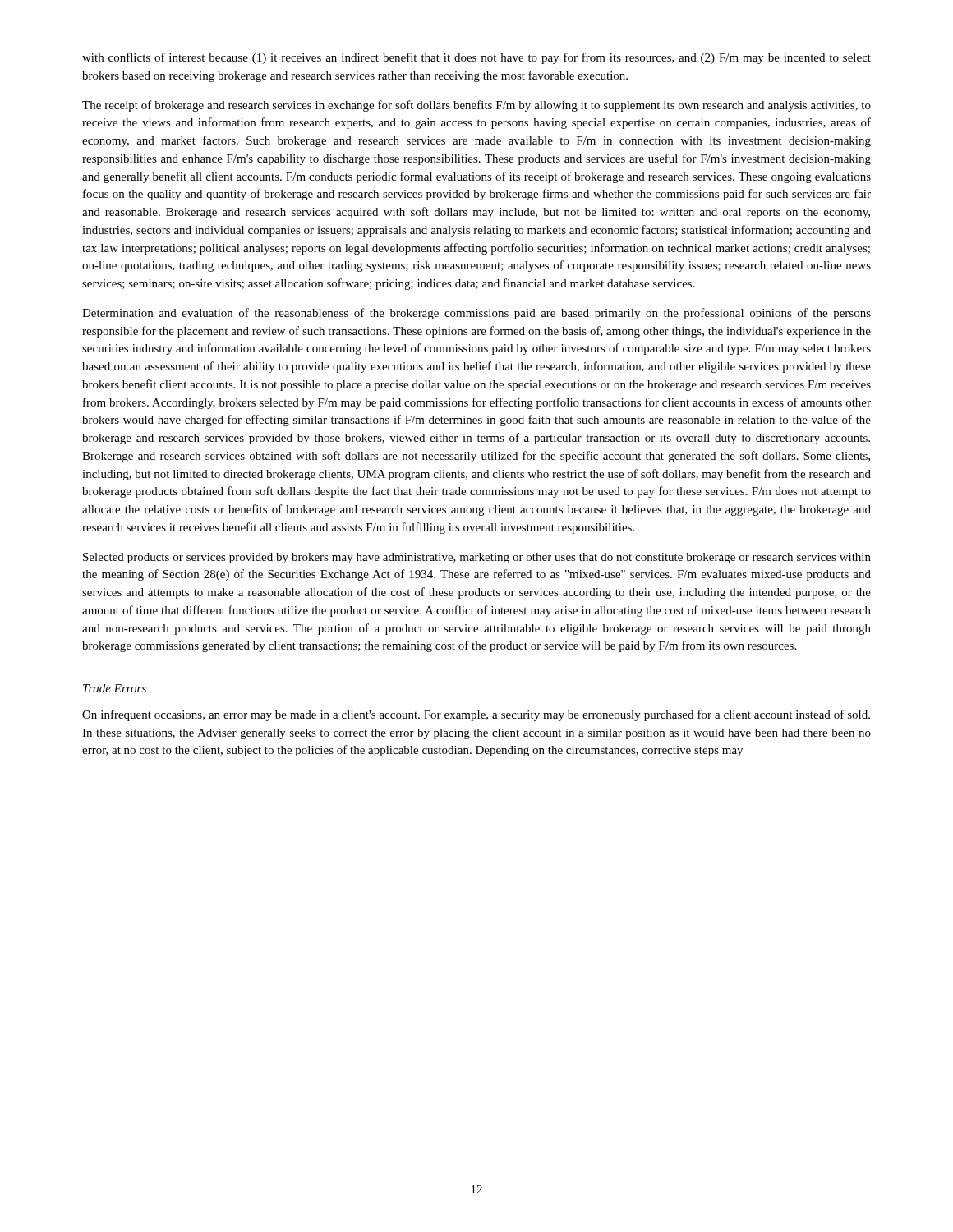953x1232 pixels.
Task: Find the text block containing "Determination and evaluation of the"
Action: (x=476, y=420)
